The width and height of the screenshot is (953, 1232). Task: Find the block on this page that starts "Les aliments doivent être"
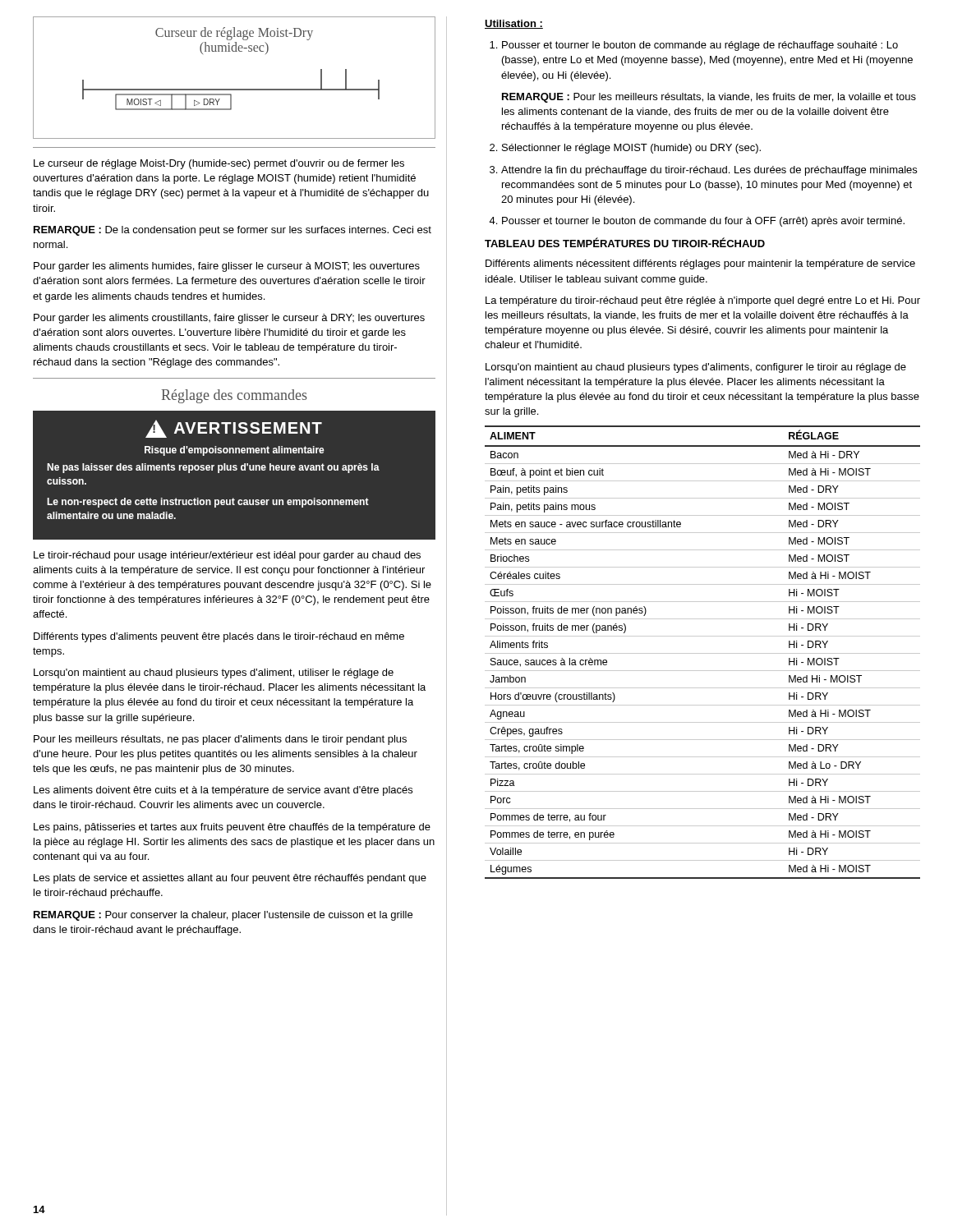tap(234, 798)
